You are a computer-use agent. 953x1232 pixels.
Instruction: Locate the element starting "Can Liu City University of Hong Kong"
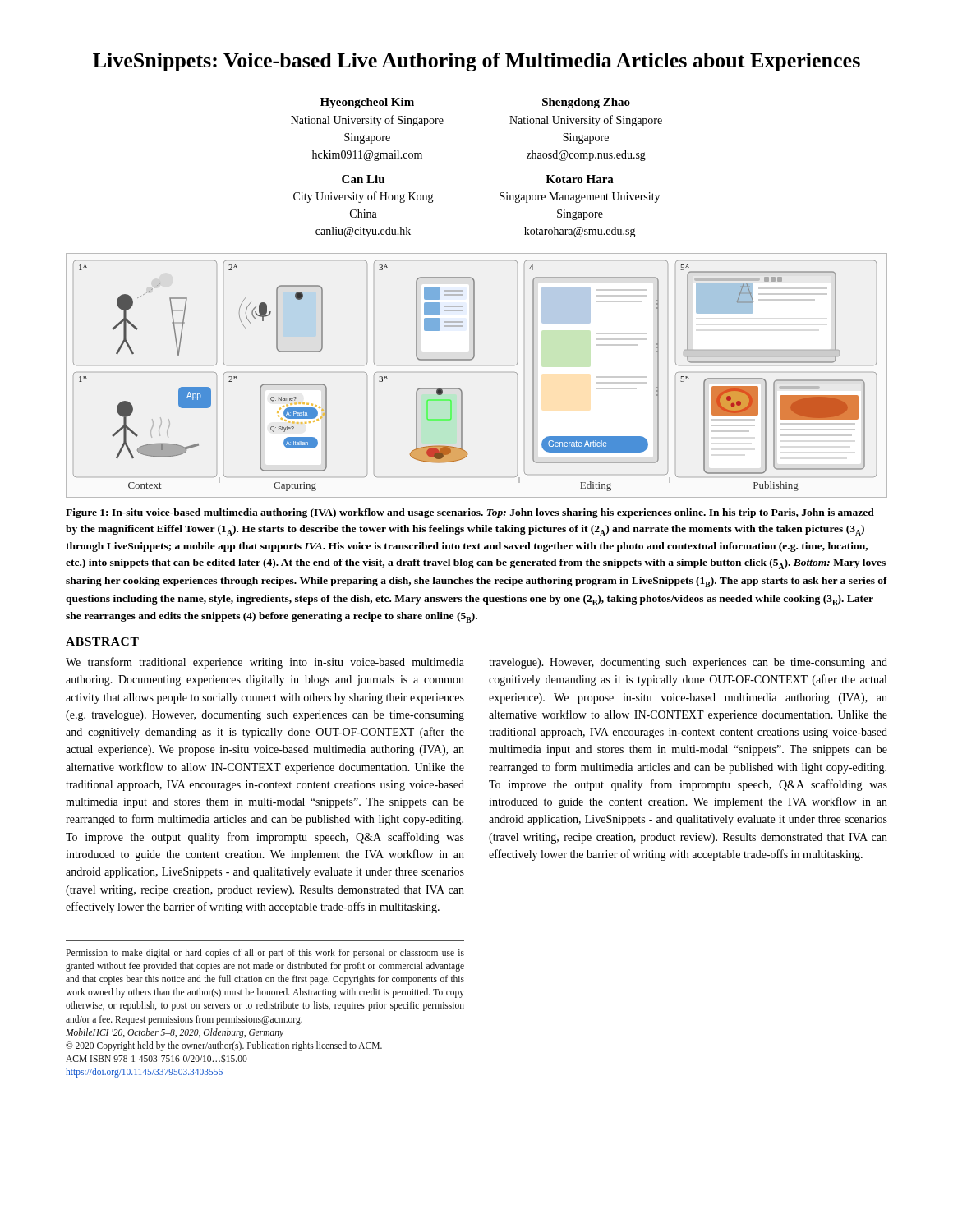363,205
